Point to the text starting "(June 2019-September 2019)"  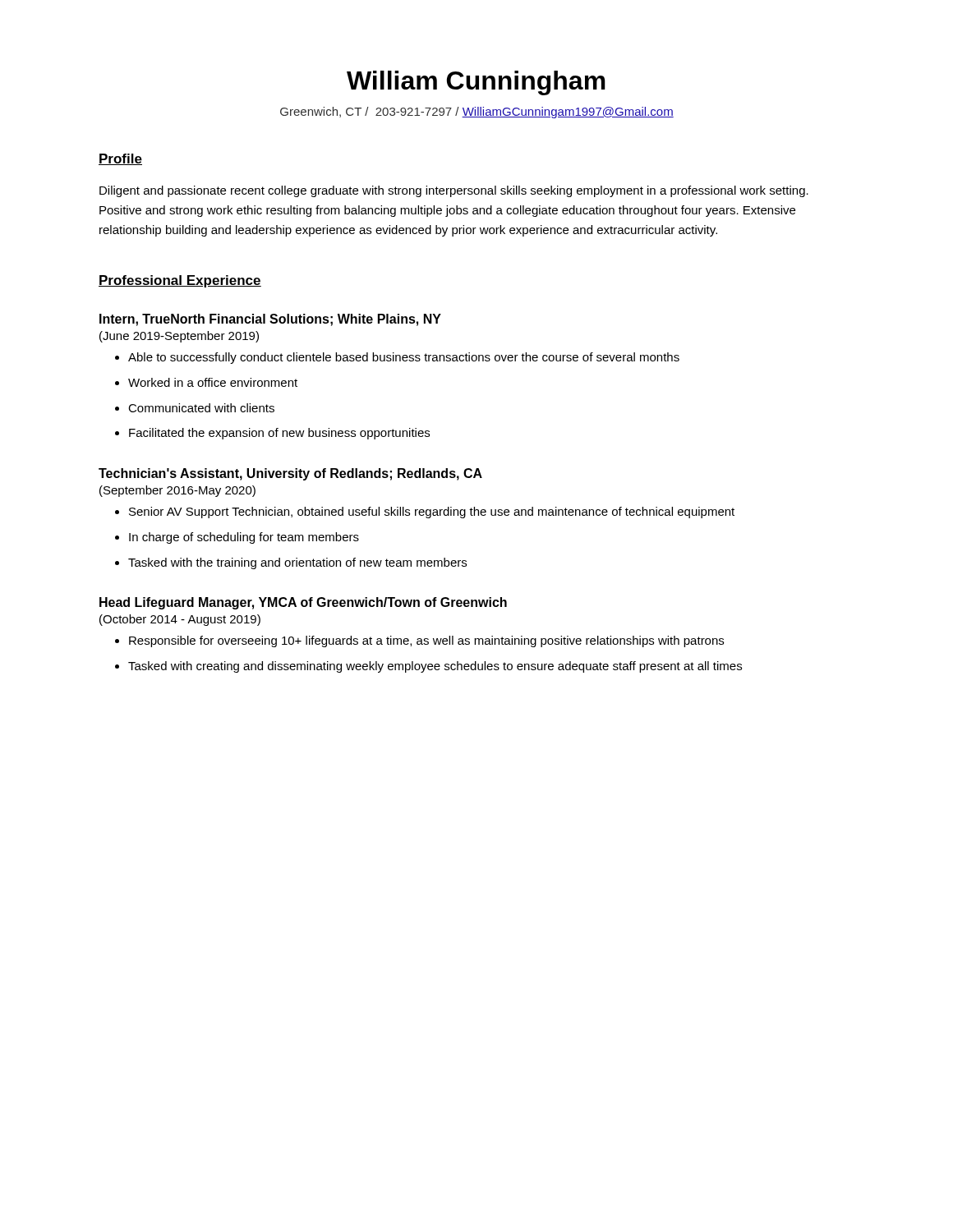click(x=179, y=336)
